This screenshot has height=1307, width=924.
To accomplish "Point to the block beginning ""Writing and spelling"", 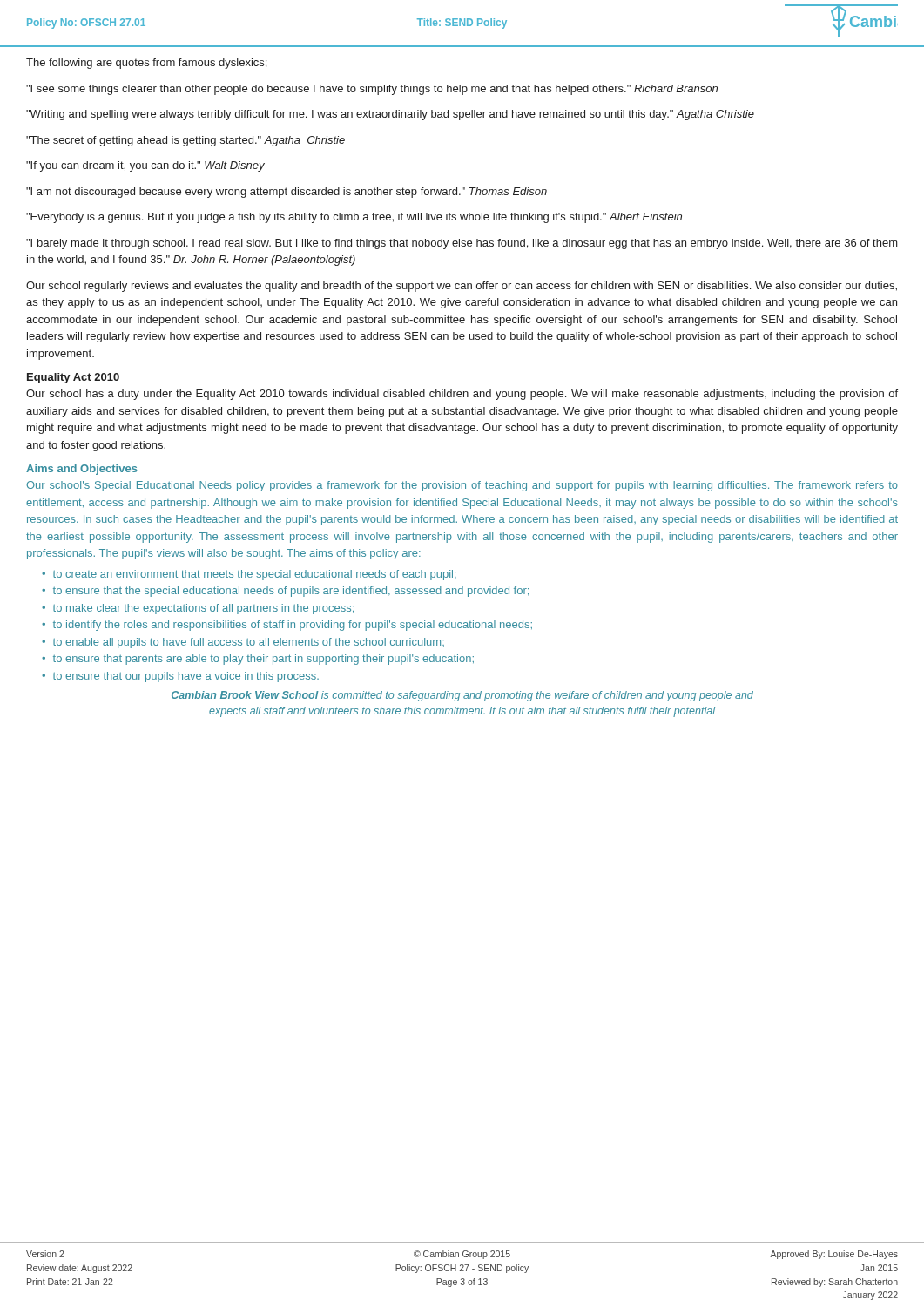I will coord(390,114).
